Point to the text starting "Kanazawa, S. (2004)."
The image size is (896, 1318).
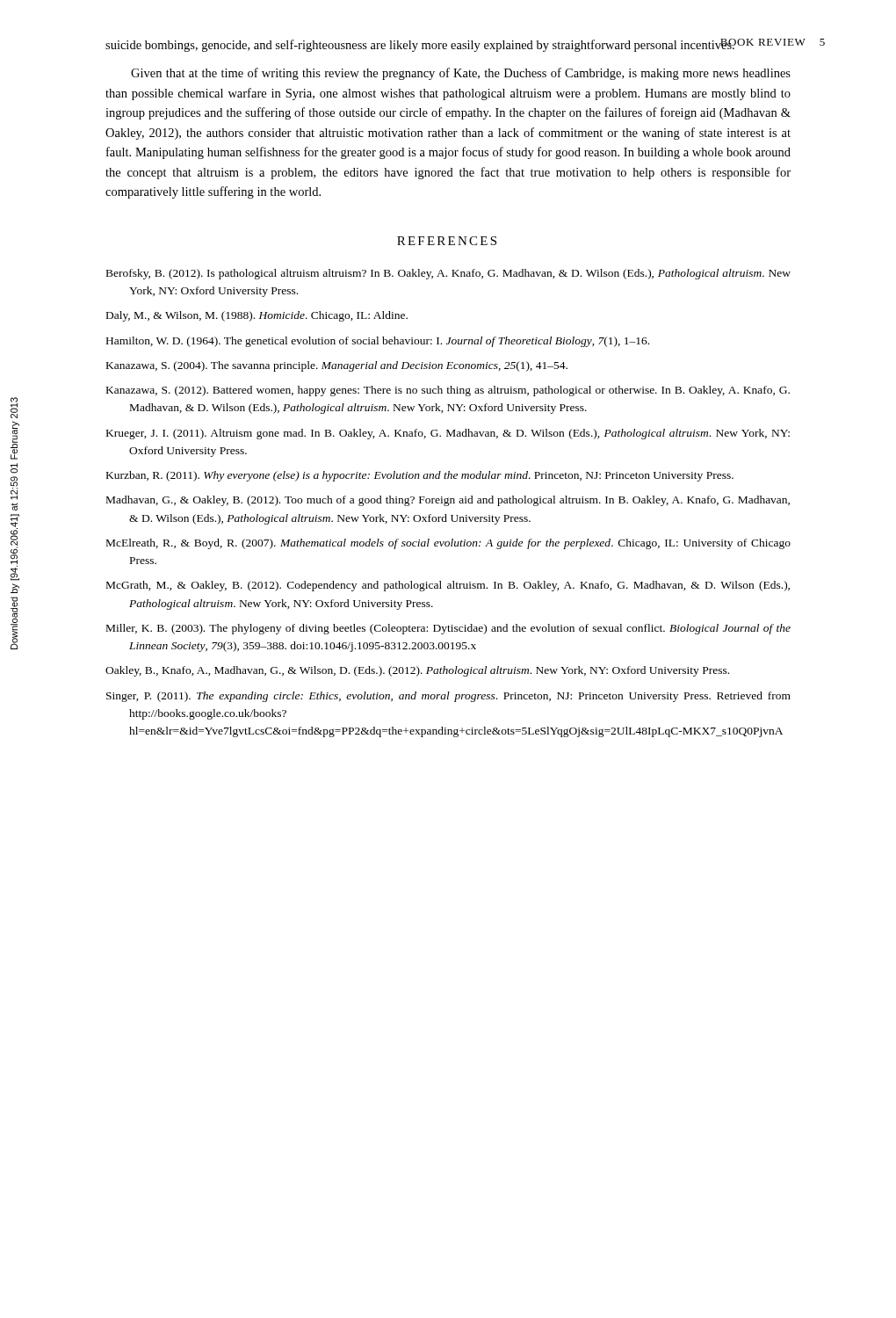pyautogui.click(x=337, y=365)
